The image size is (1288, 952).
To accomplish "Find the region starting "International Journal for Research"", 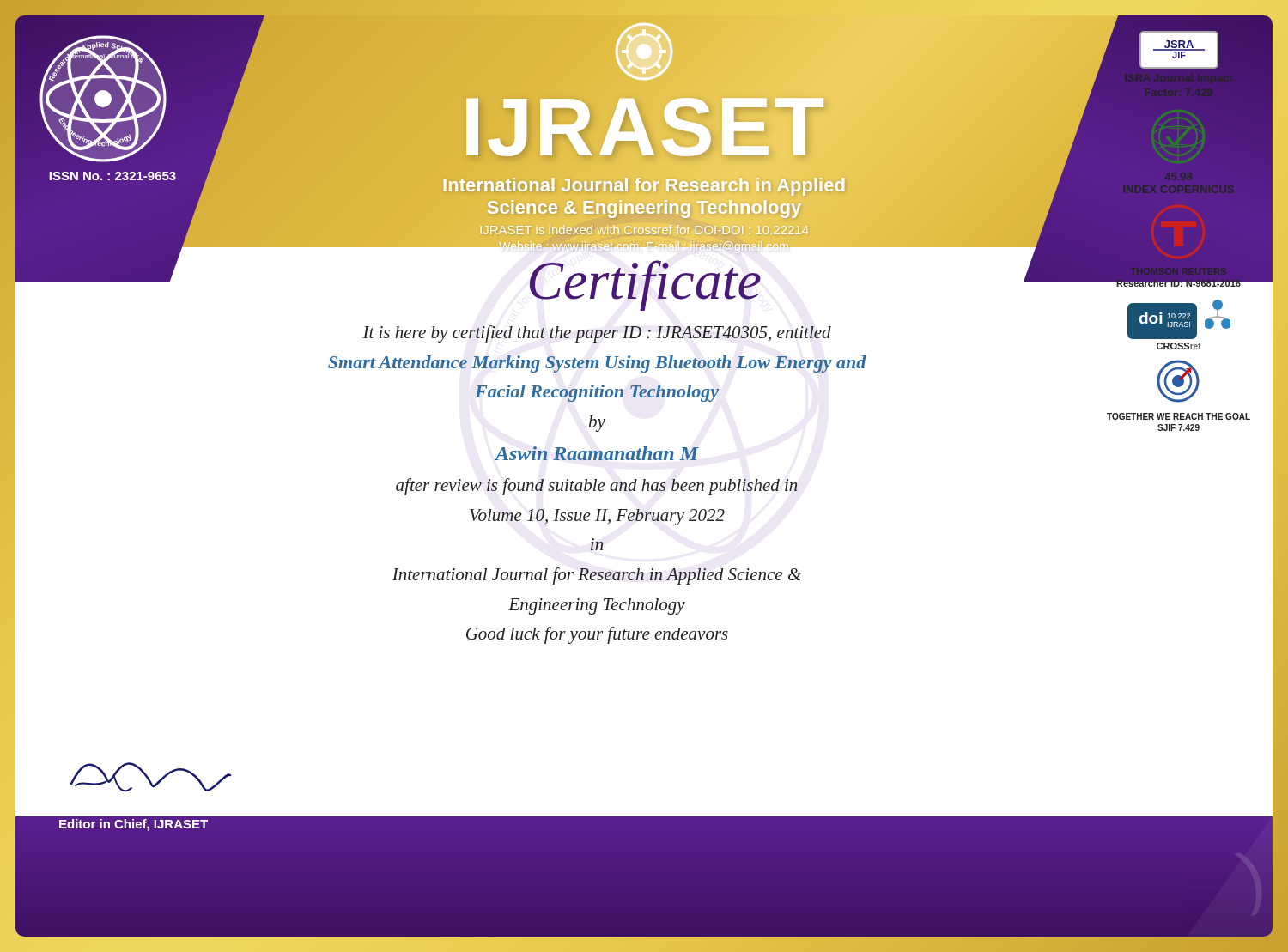I will 644,214.
